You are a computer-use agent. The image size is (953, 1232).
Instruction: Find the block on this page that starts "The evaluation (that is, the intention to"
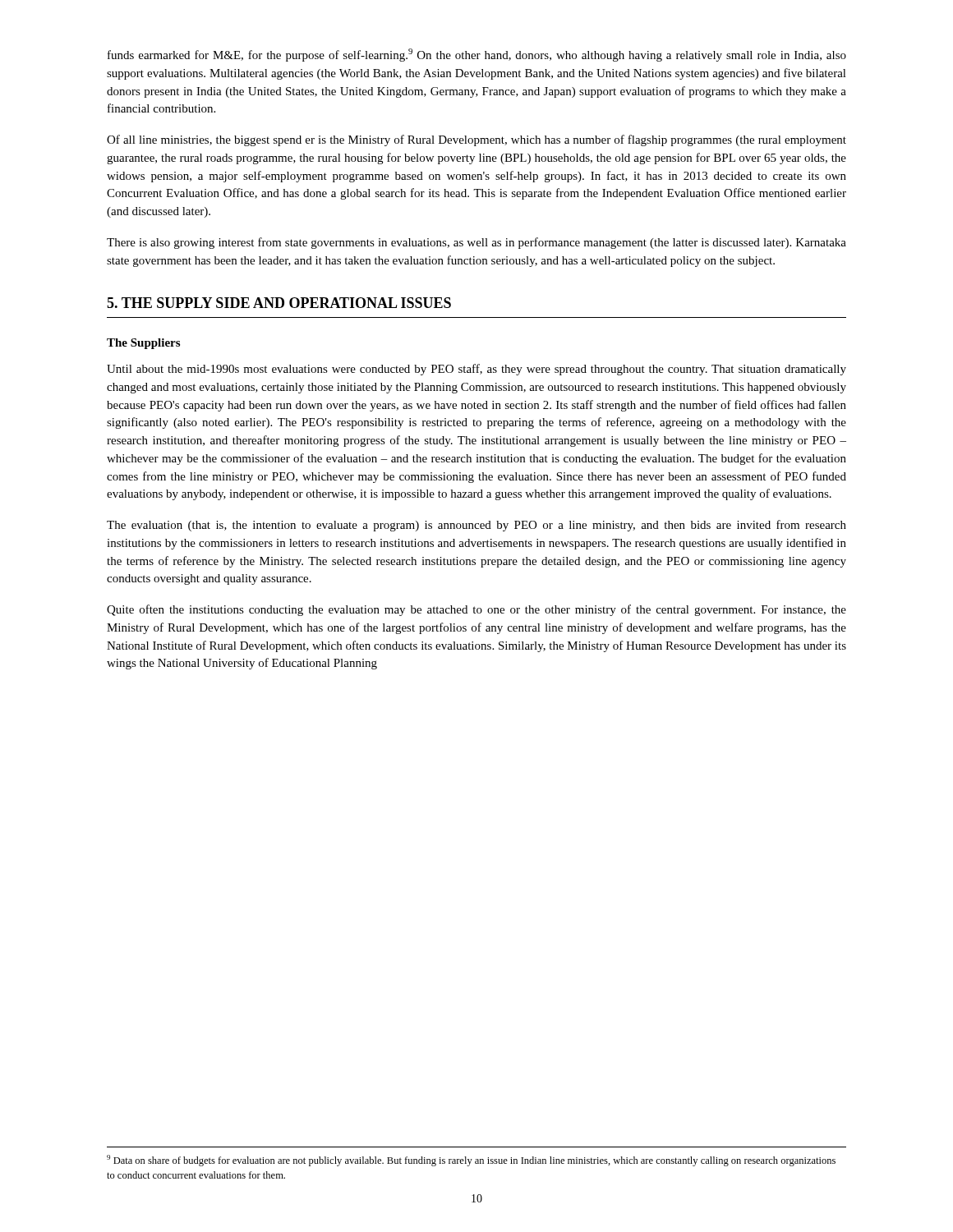click(476, 552)
